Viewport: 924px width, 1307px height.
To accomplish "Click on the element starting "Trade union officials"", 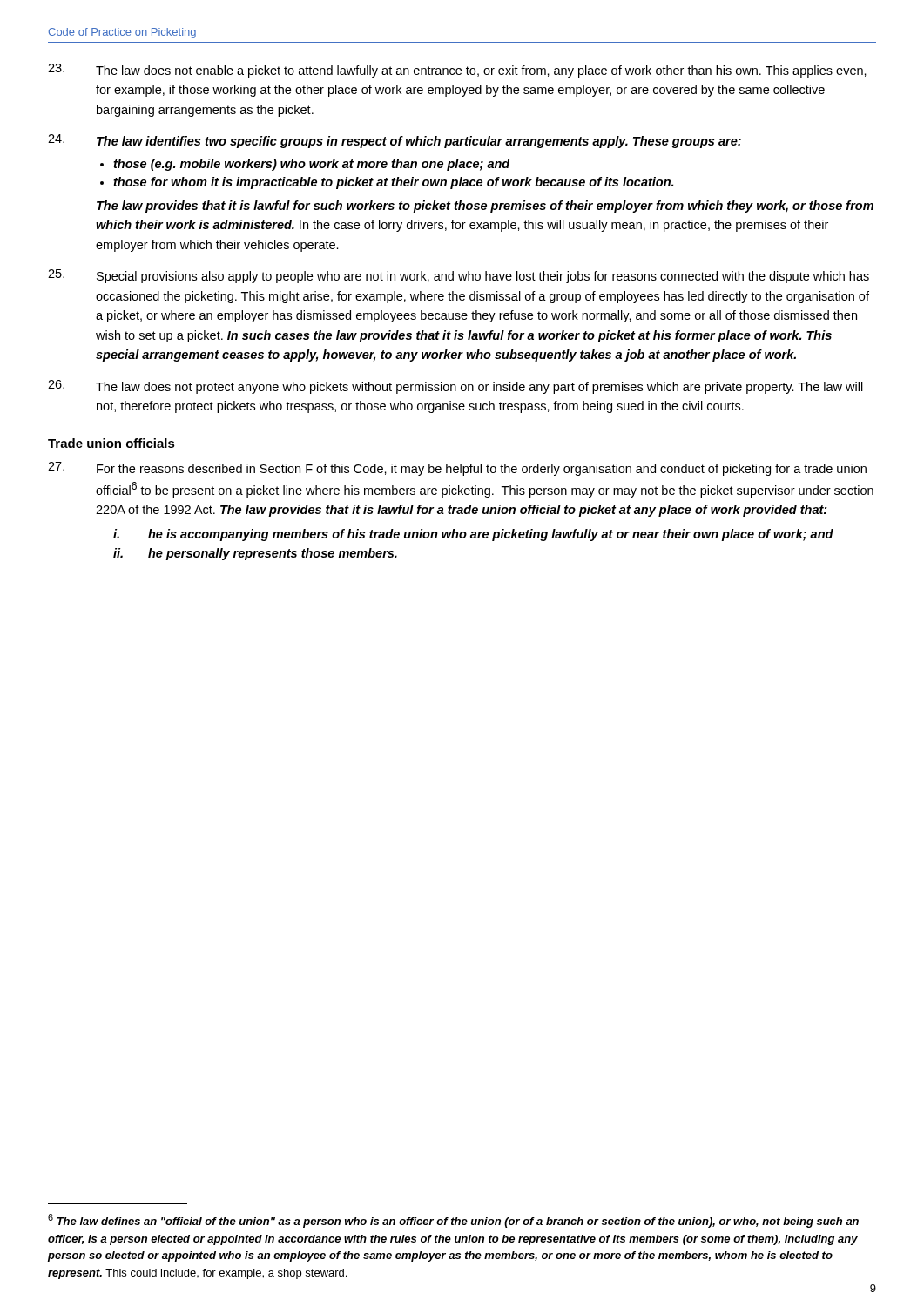I will click(x=111, y=443).
